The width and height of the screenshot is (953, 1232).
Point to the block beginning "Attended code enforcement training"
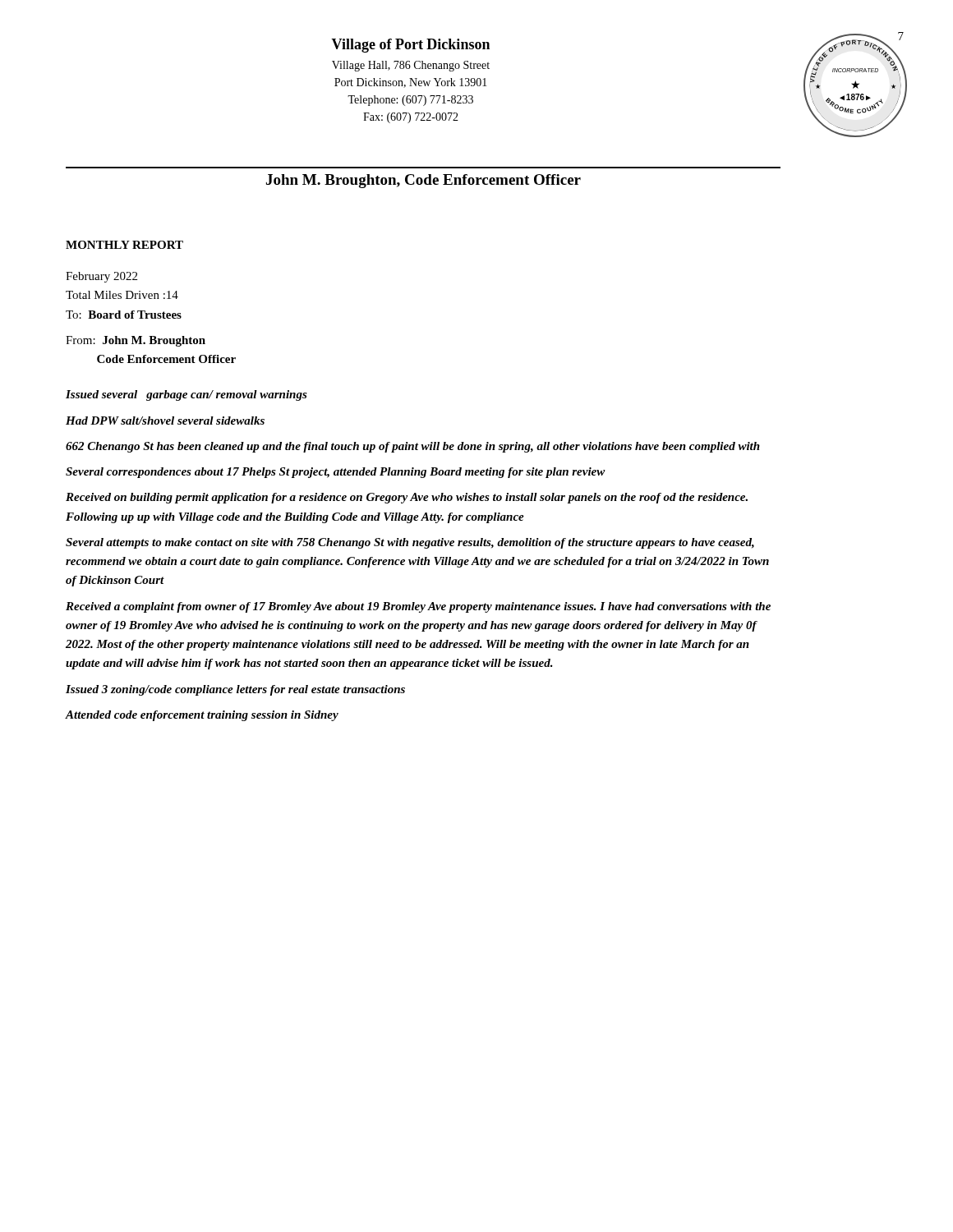coord(202,716)
